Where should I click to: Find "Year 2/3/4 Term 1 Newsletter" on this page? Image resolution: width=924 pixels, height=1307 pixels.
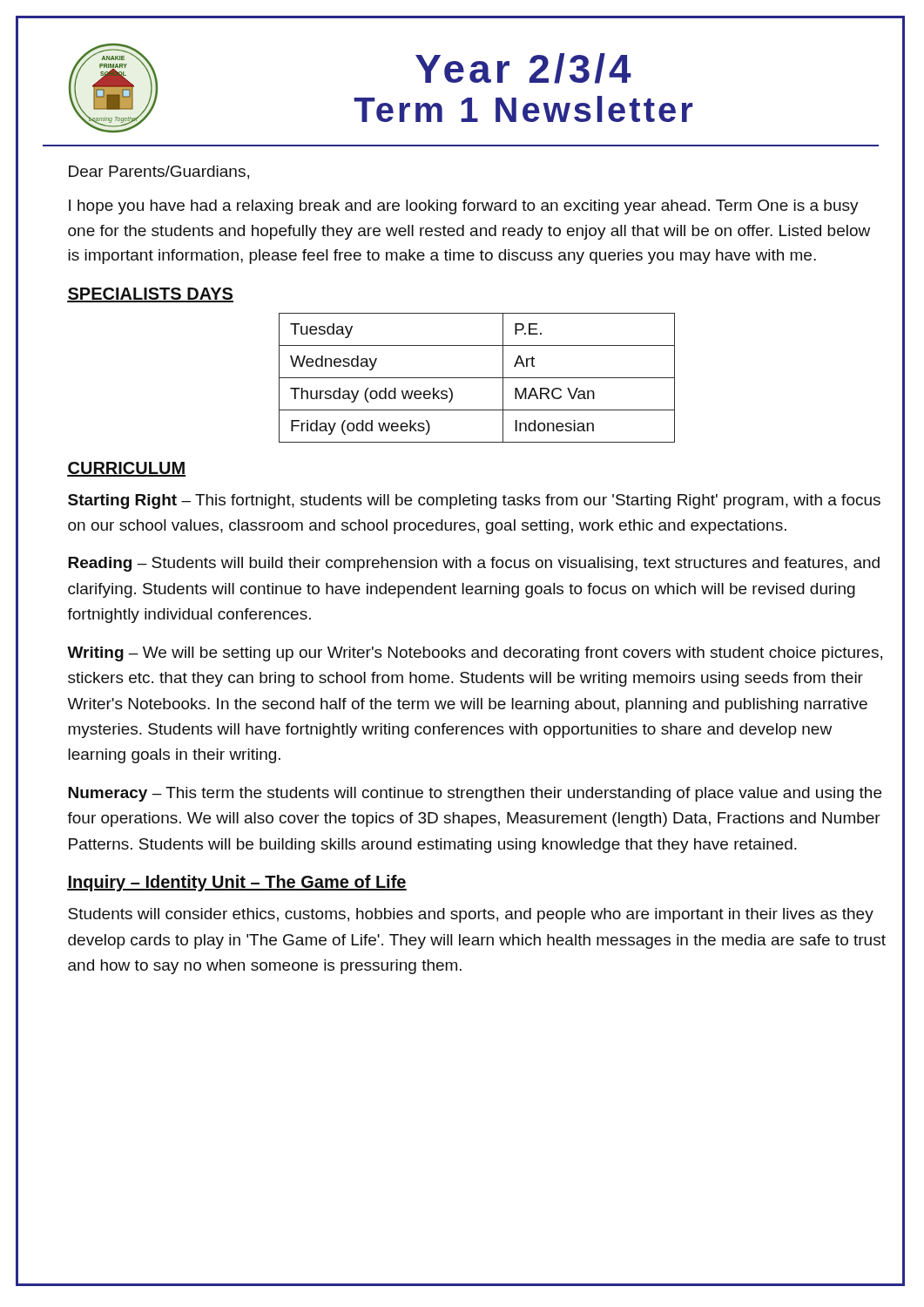click(x=525, y=88)
